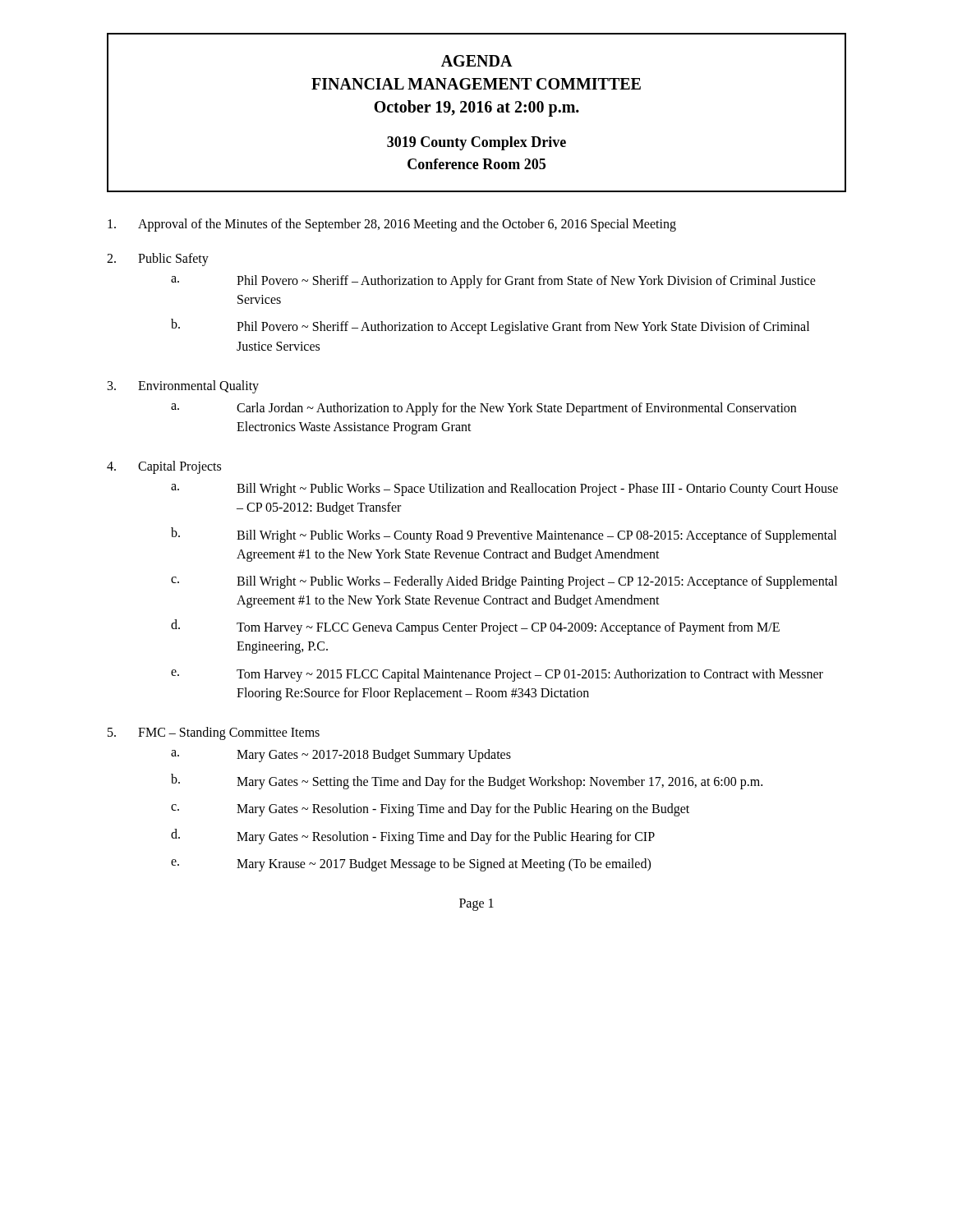This screenshot has height=1232, width=953.
Task: Click the passage that begins "4. Capital Projects a. Bill Wright"
Action: (476, 585)
